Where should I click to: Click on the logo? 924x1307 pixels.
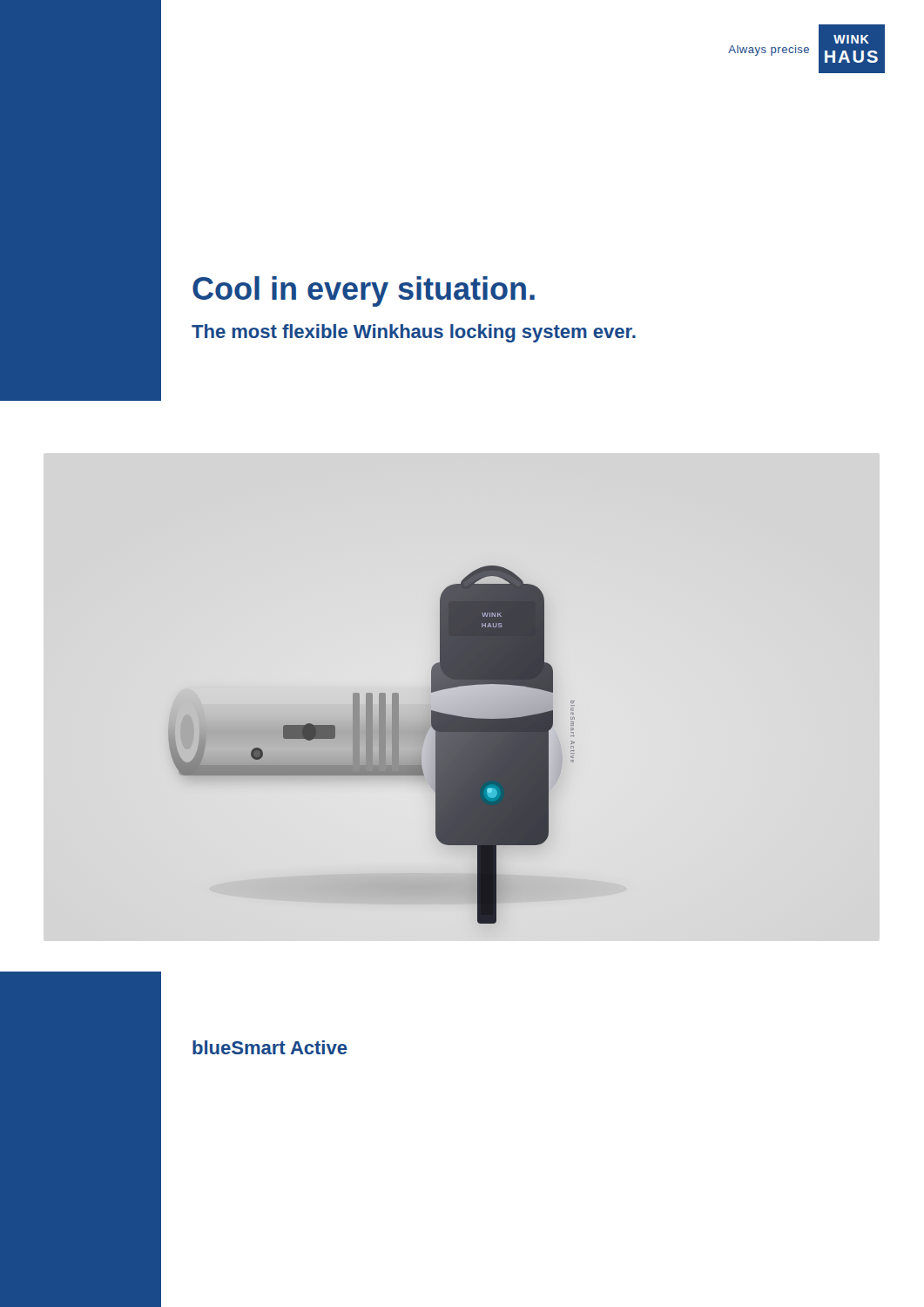[x=807, y=49]
